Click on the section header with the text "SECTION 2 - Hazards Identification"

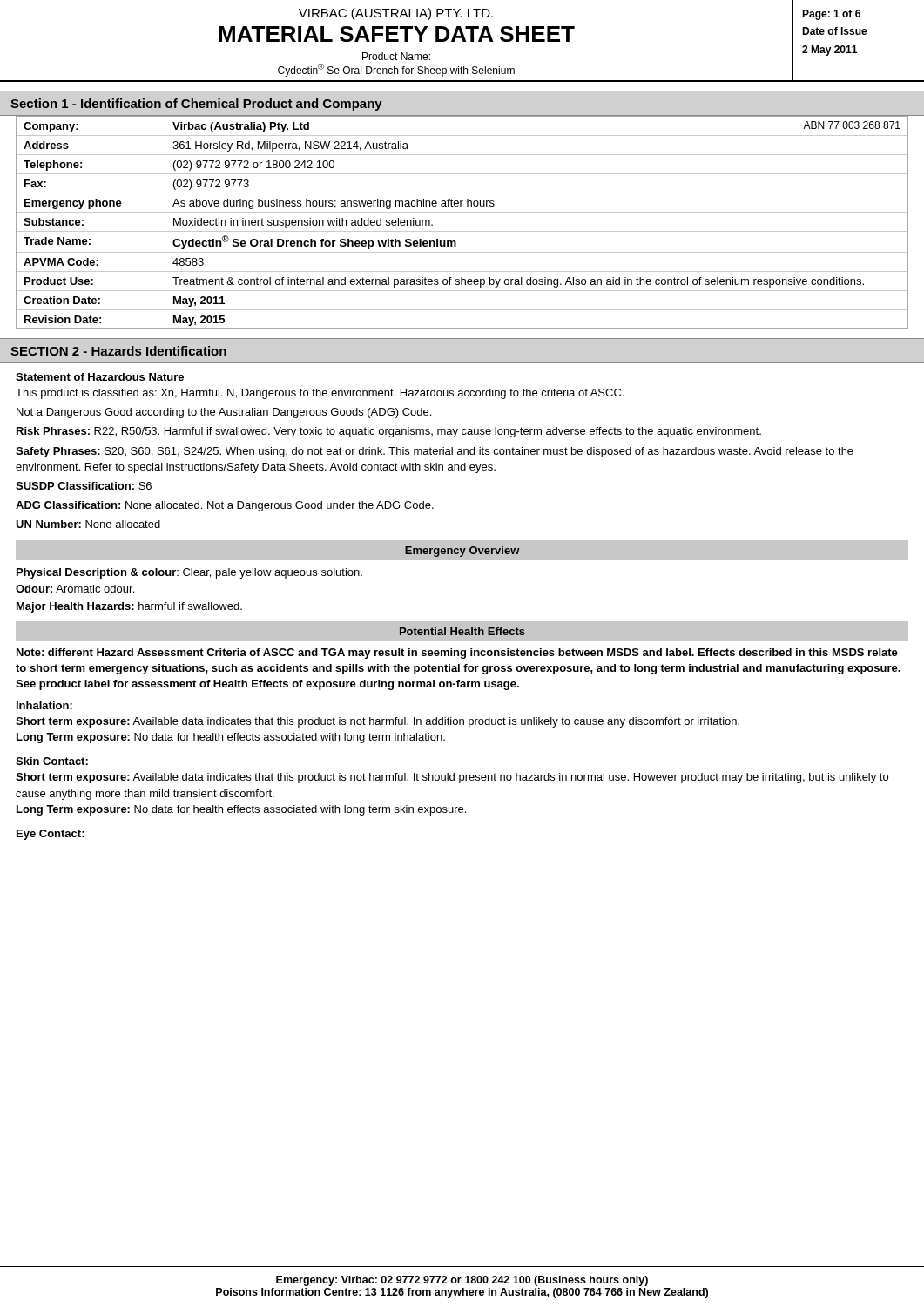click(x=119, y=351)
